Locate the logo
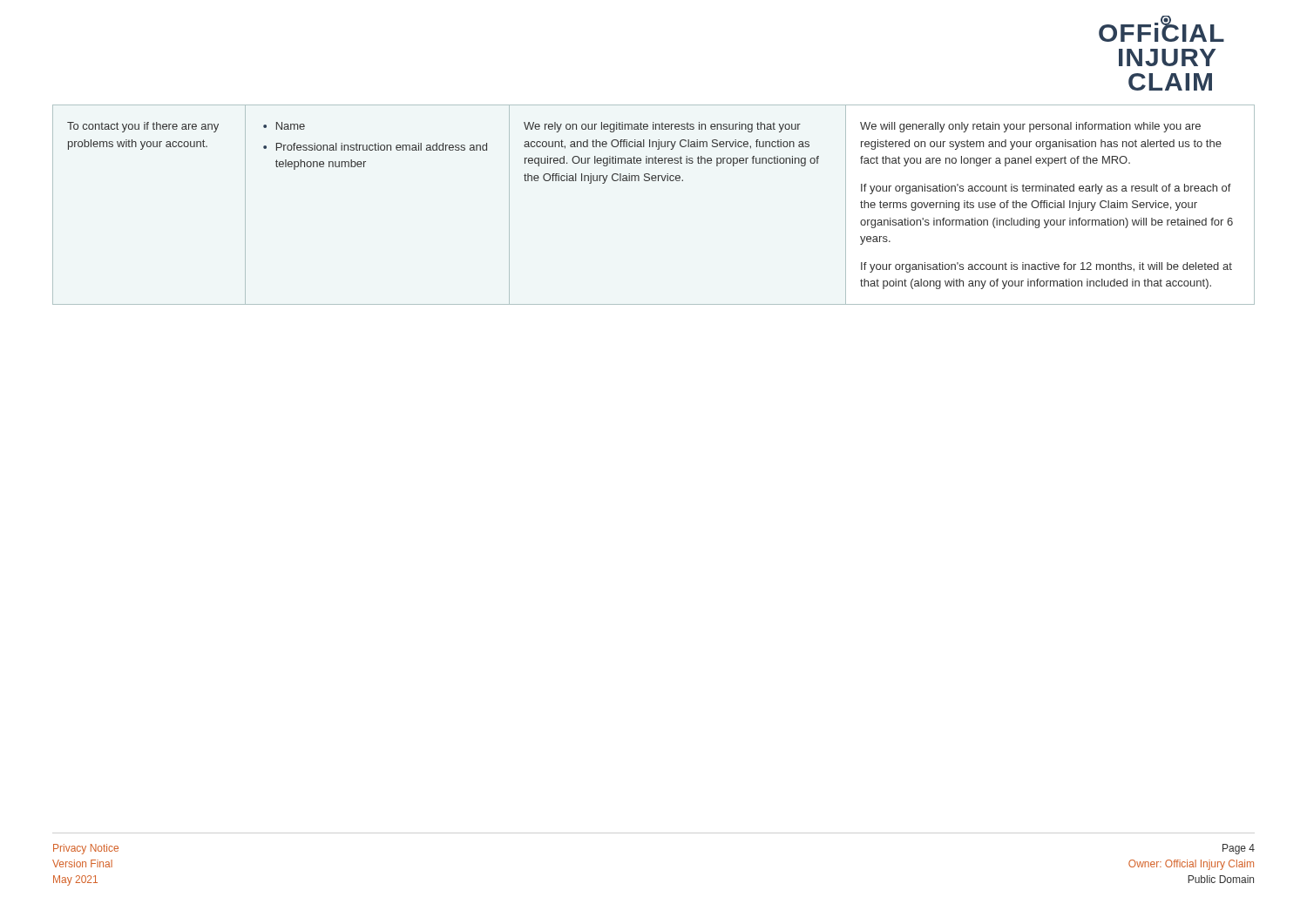This screenshot has height=924, width=1307. coord(1176,56)
